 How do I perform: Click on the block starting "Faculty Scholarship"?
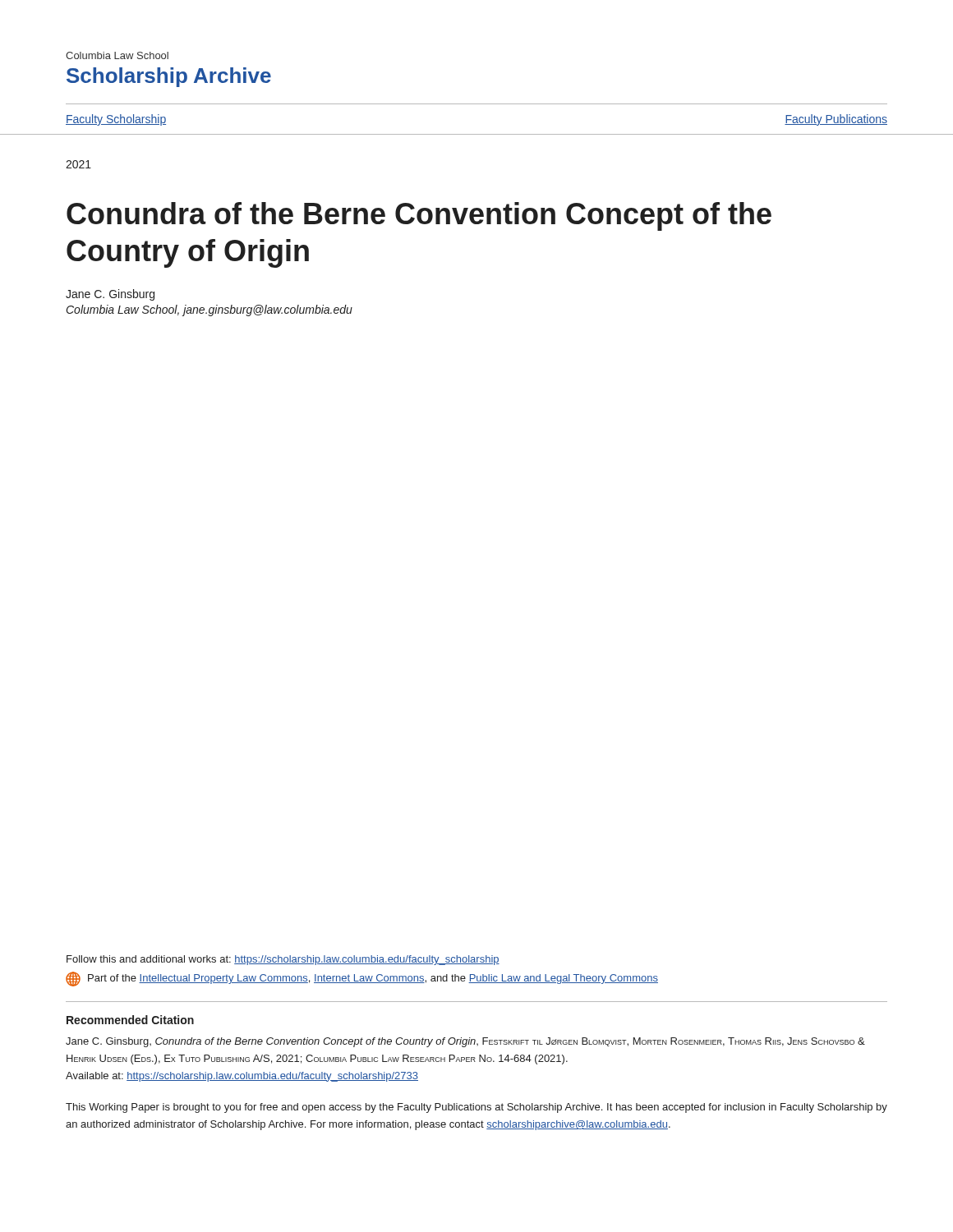(116, 119)
